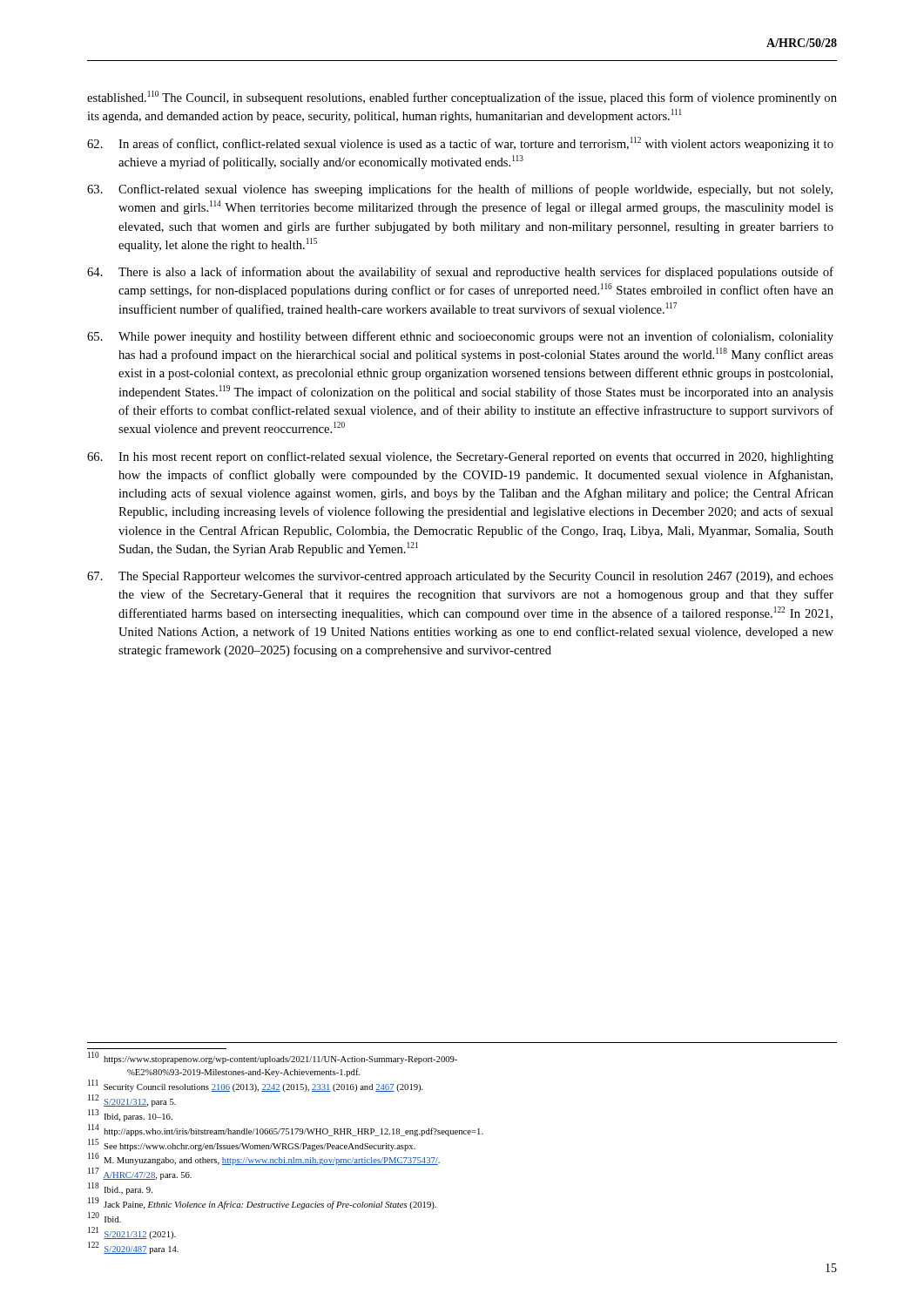Point to the element starting "While power inequity and"
This screenshot has width=924, height=1307.
pyautogui.click(x=460, y=383)
